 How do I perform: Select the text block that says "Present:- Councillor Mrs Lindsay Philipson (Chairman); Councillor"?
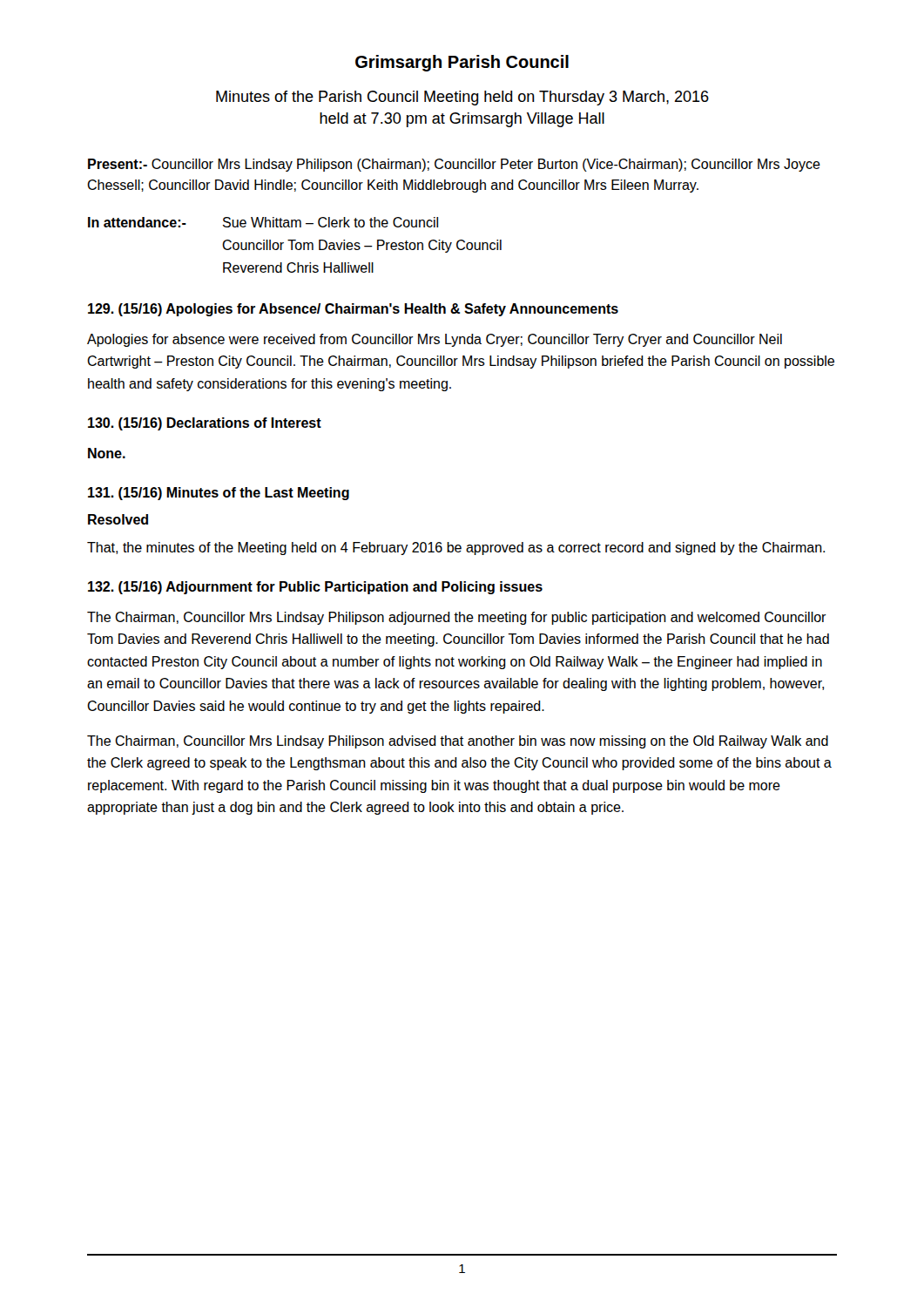pyautogui.click(x=454, y=175)
